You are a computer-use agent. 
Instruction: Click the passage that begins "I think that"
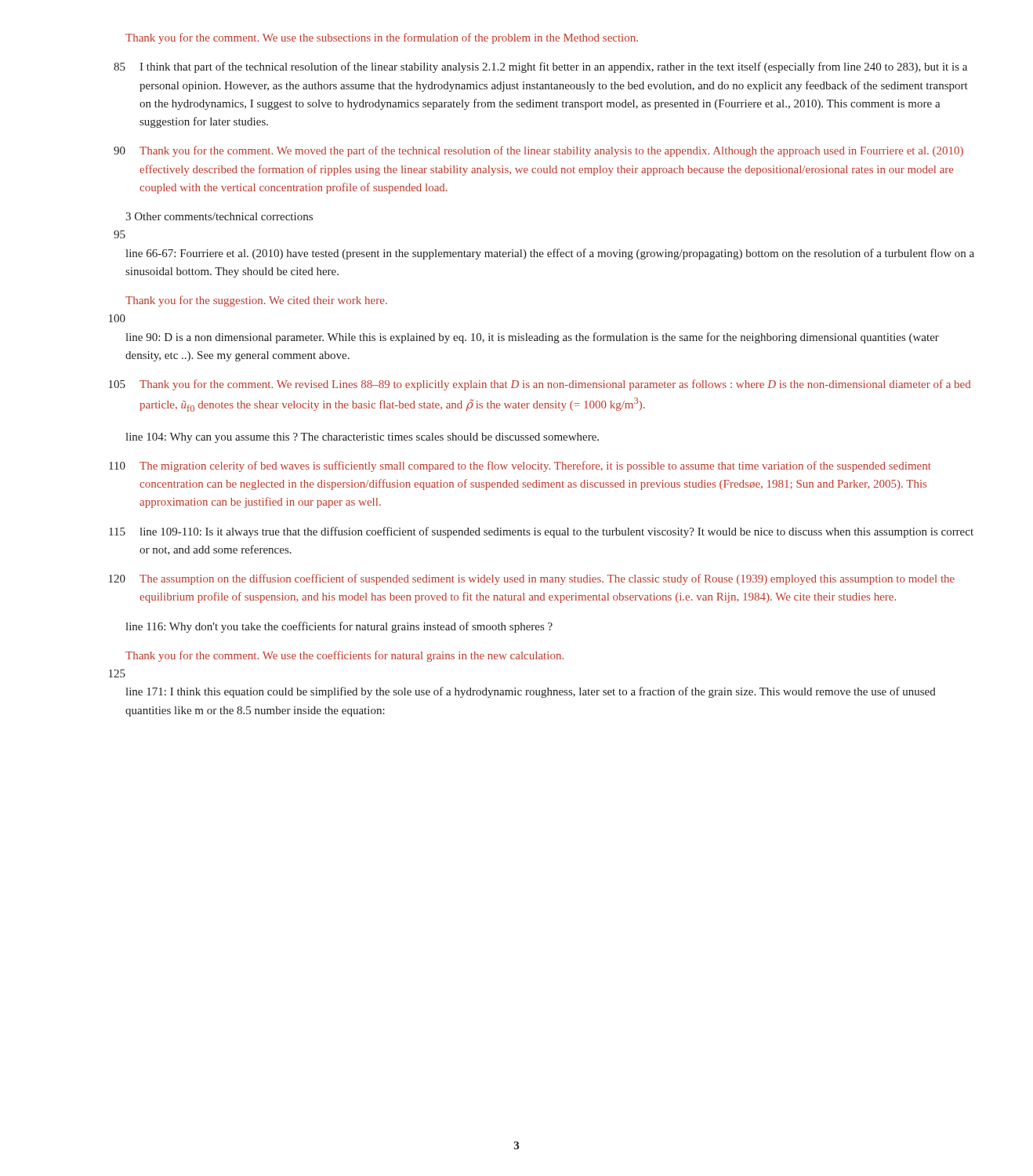click(554, 94)
